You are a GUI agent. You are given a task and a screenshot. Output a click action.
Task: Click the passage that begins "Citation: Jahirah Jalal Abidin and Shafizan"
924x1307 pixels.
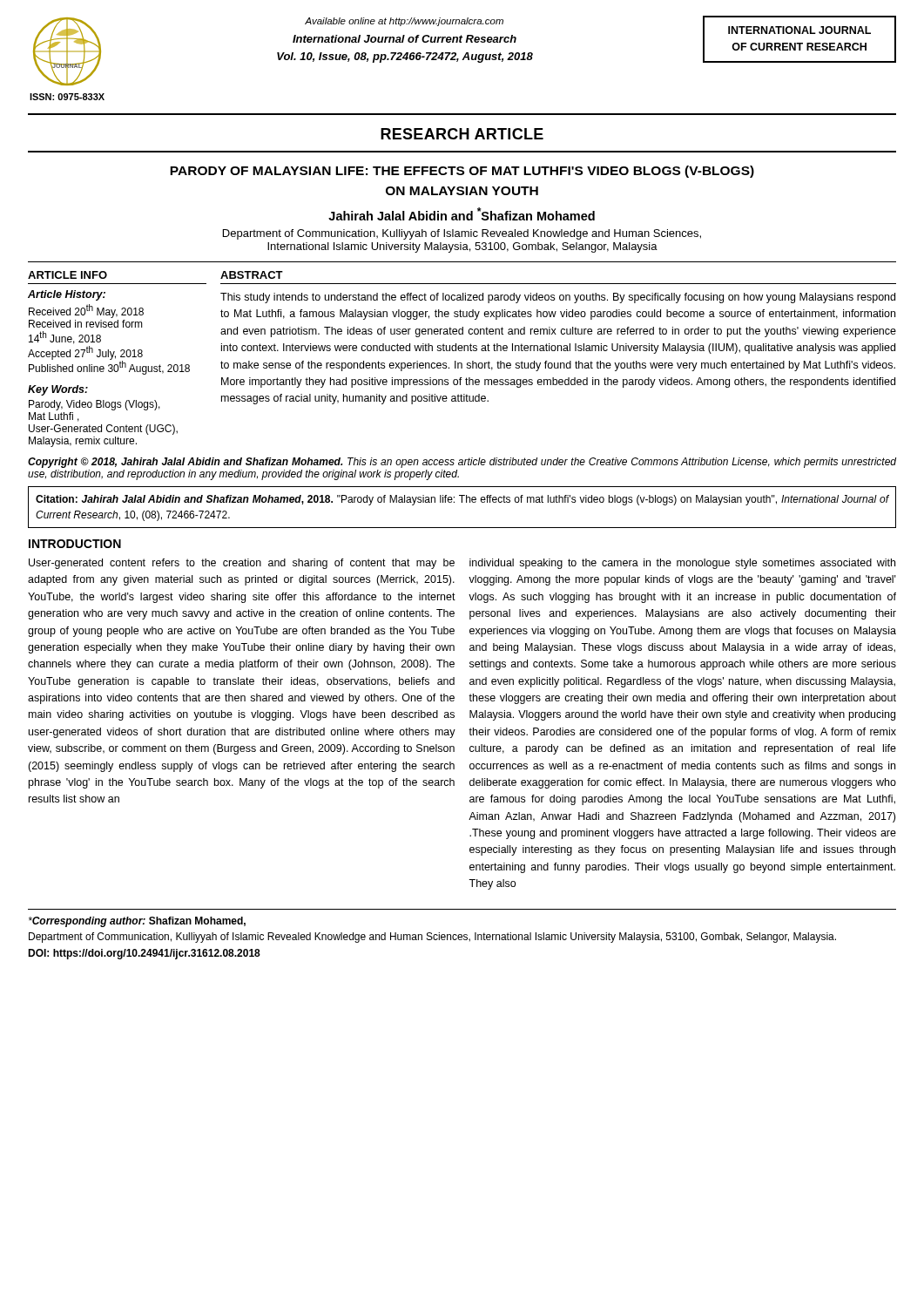click(x=462, y=507)
